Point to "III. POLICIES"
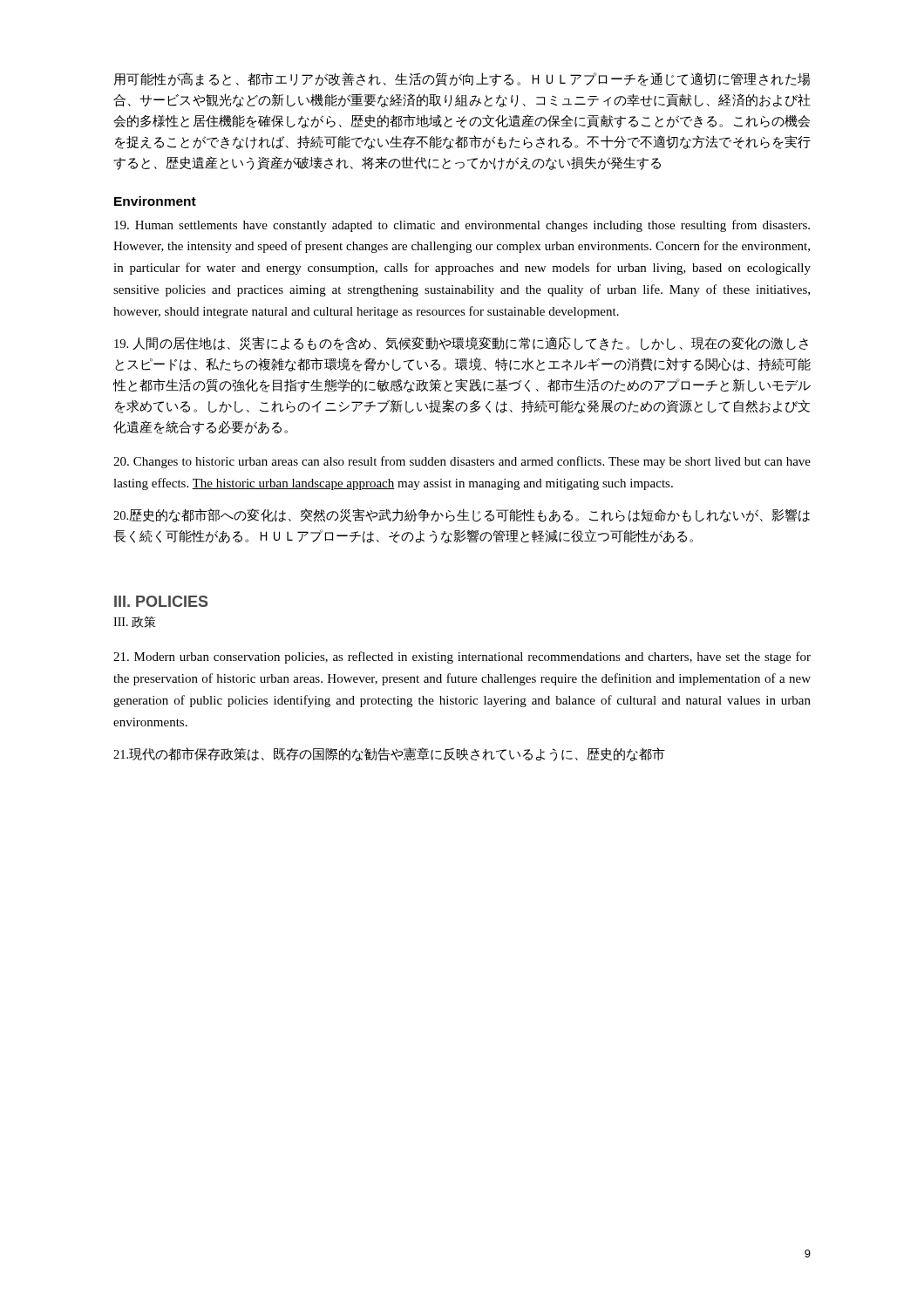The height and width of the screenshot is (1308, 924). click(x=161, y=602)
